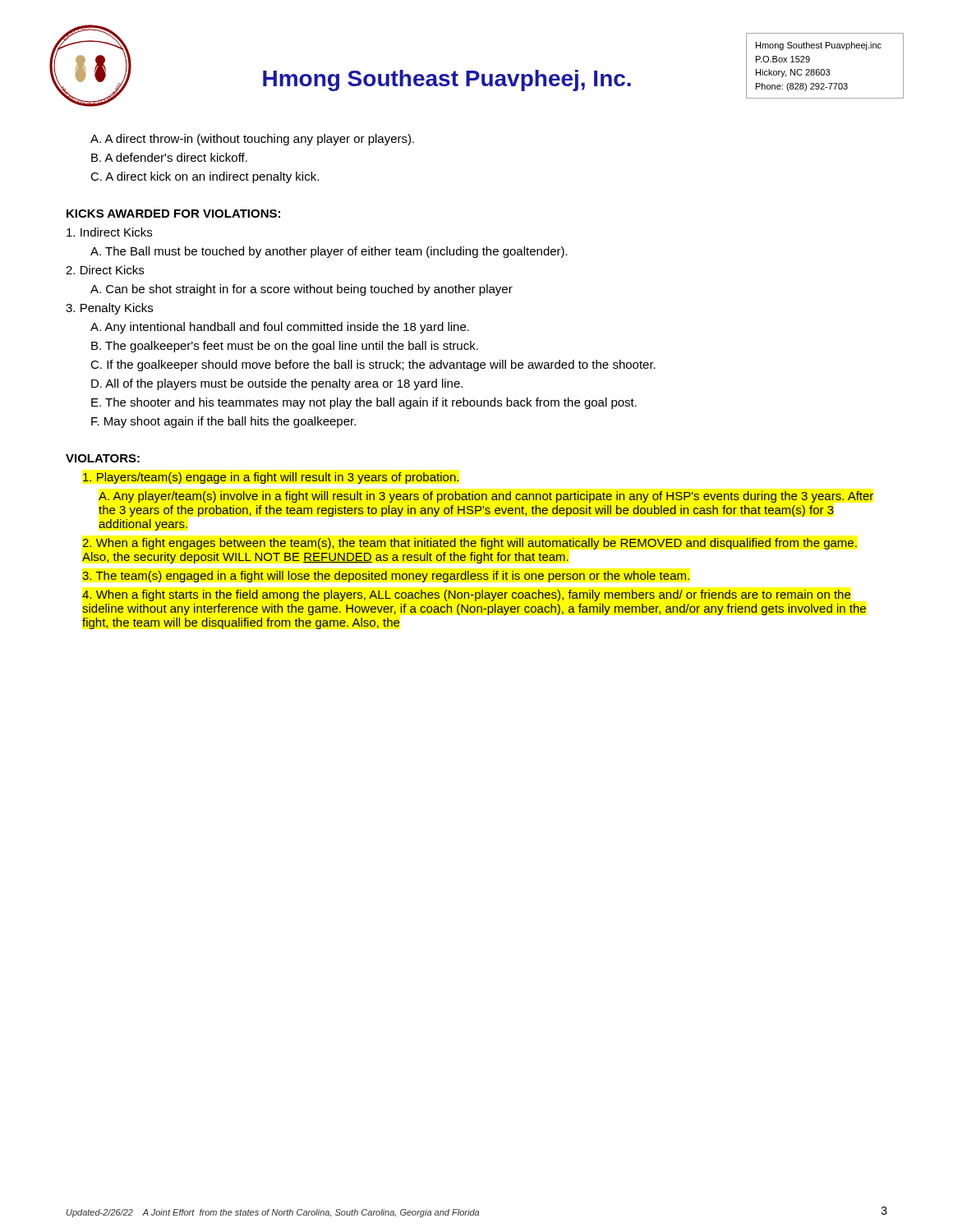Viewport: 953px width, 1232px height.
Task: Locate the list item containing "F. May shoot again if the"
Action: point(224,421)
